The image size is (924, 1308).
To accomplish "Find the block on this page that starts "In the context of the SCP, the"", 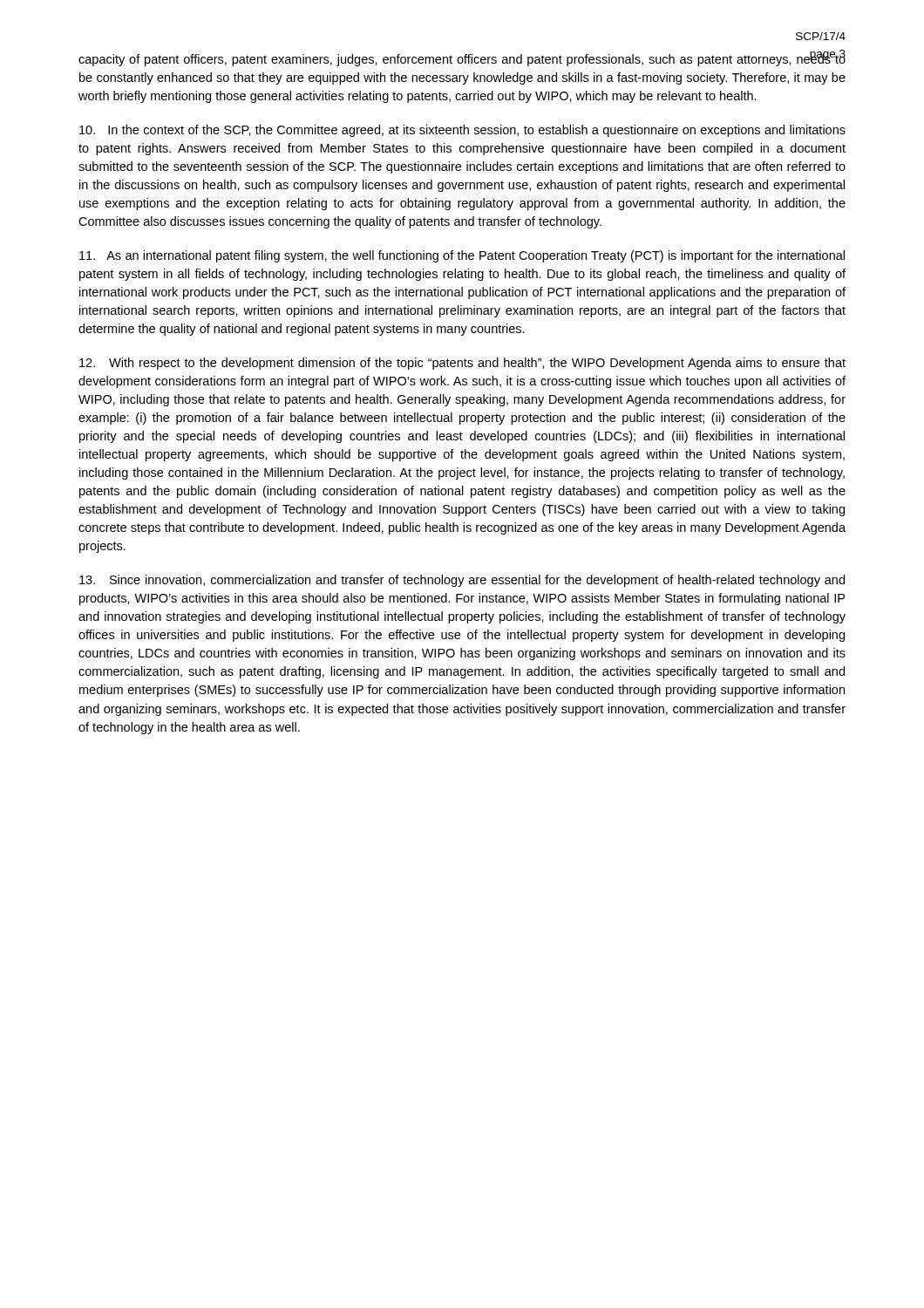I will click(462, 176).
